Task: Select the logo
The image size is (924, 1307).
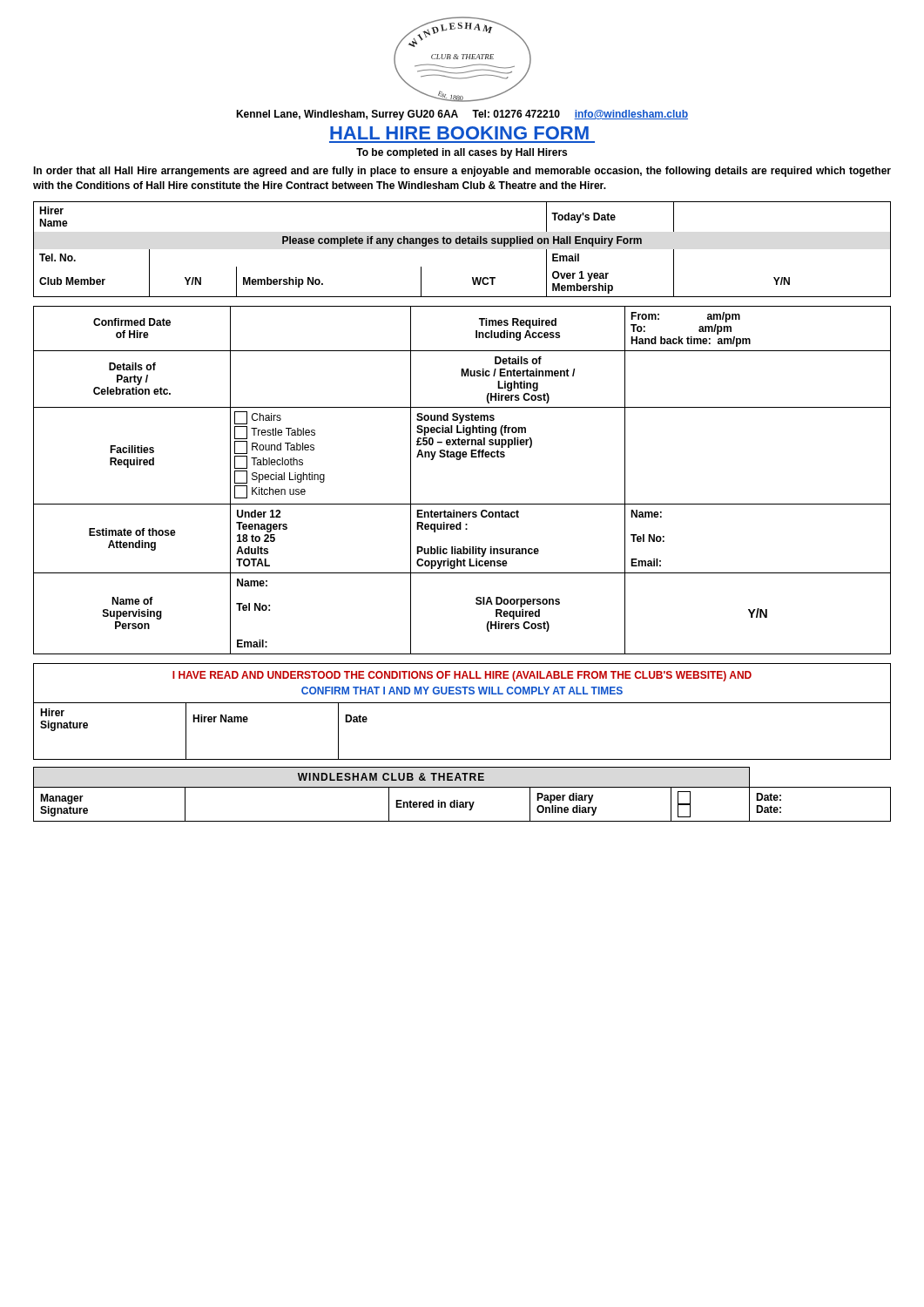Action: [462, 59]
